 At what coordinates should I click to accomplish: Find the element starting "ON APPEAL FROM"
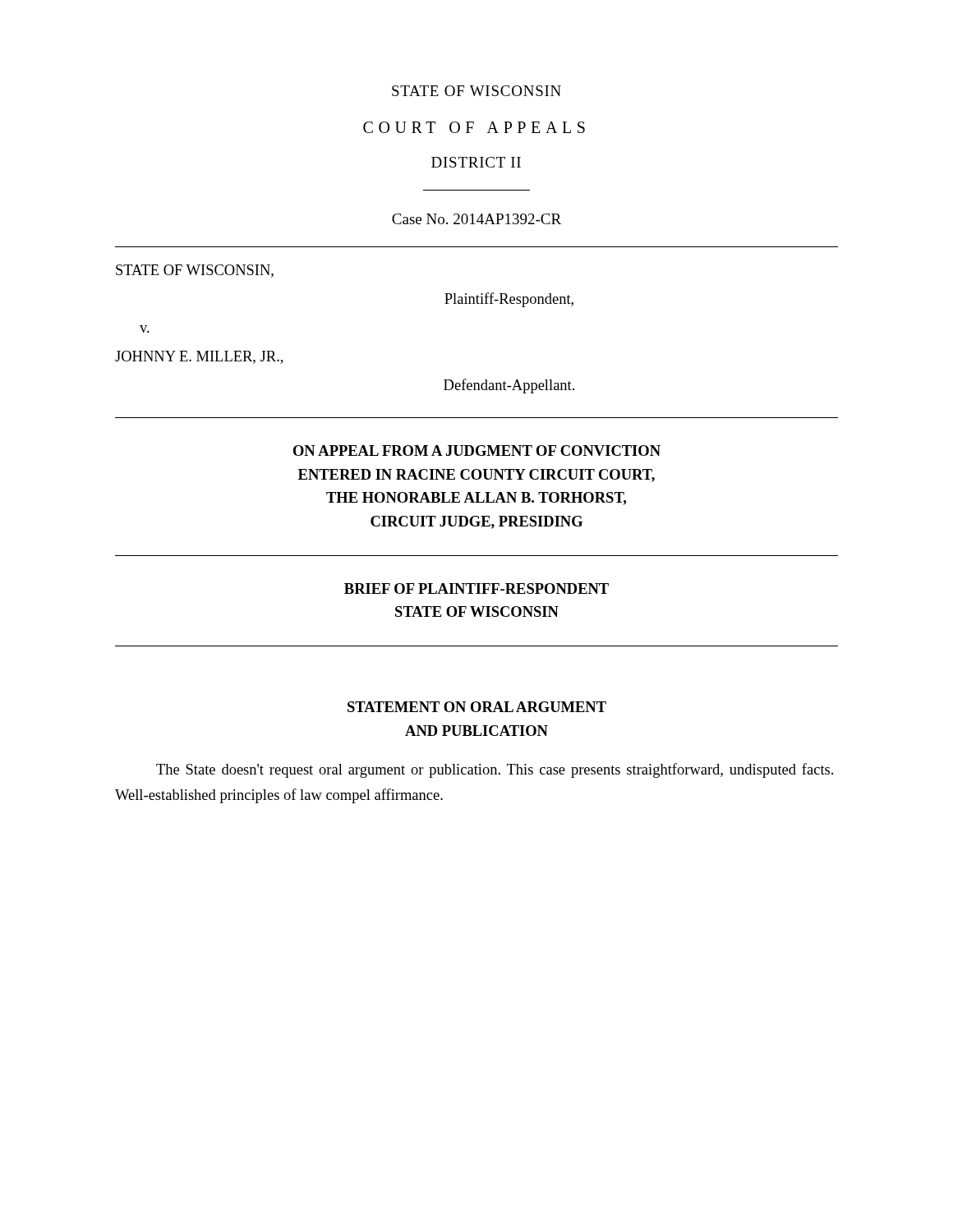476,486
